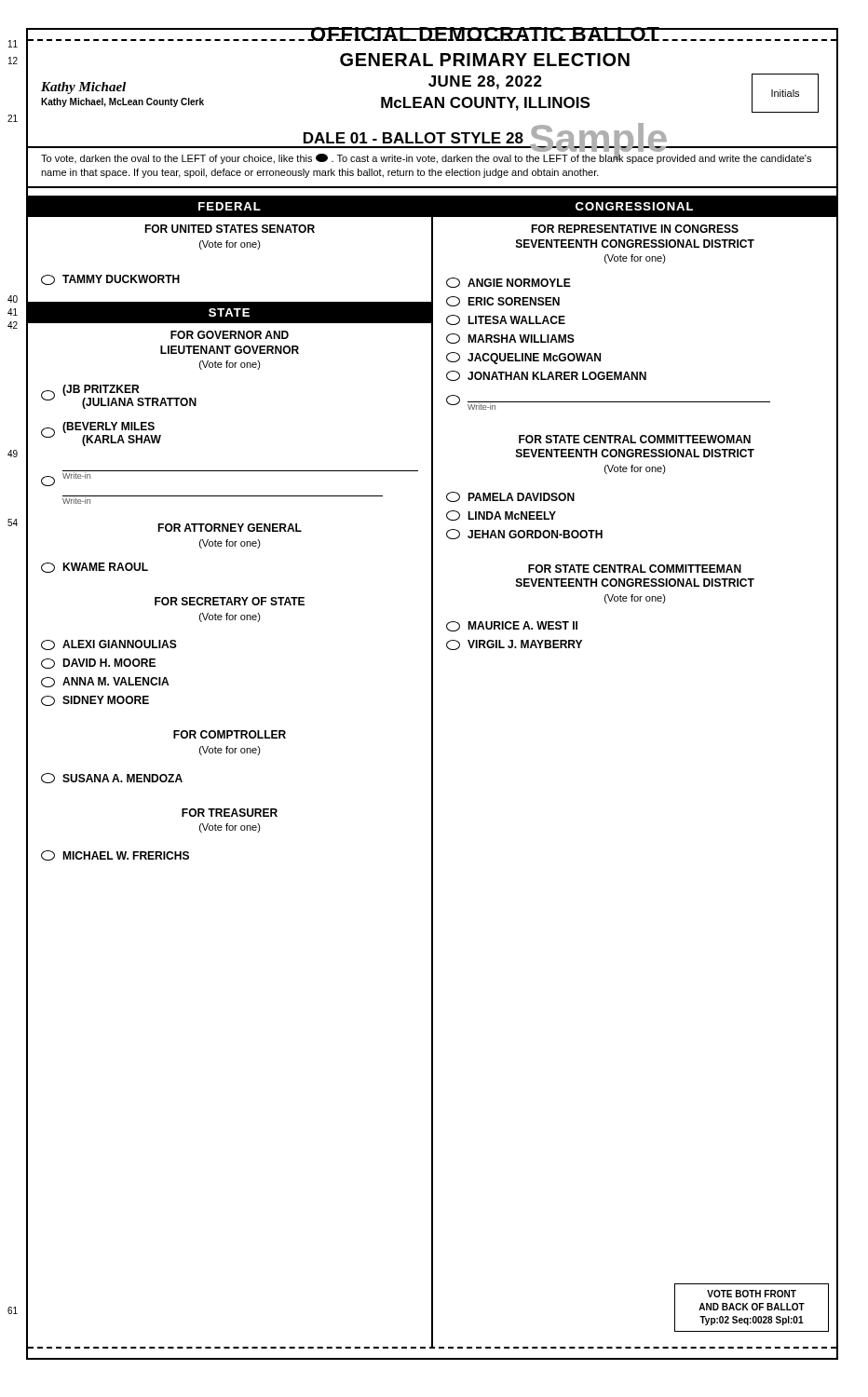Click on the text containing "FOR COMPTROLLER (Vote for one)"
The width and height of the screenshot is (868, 1397).
230,742
